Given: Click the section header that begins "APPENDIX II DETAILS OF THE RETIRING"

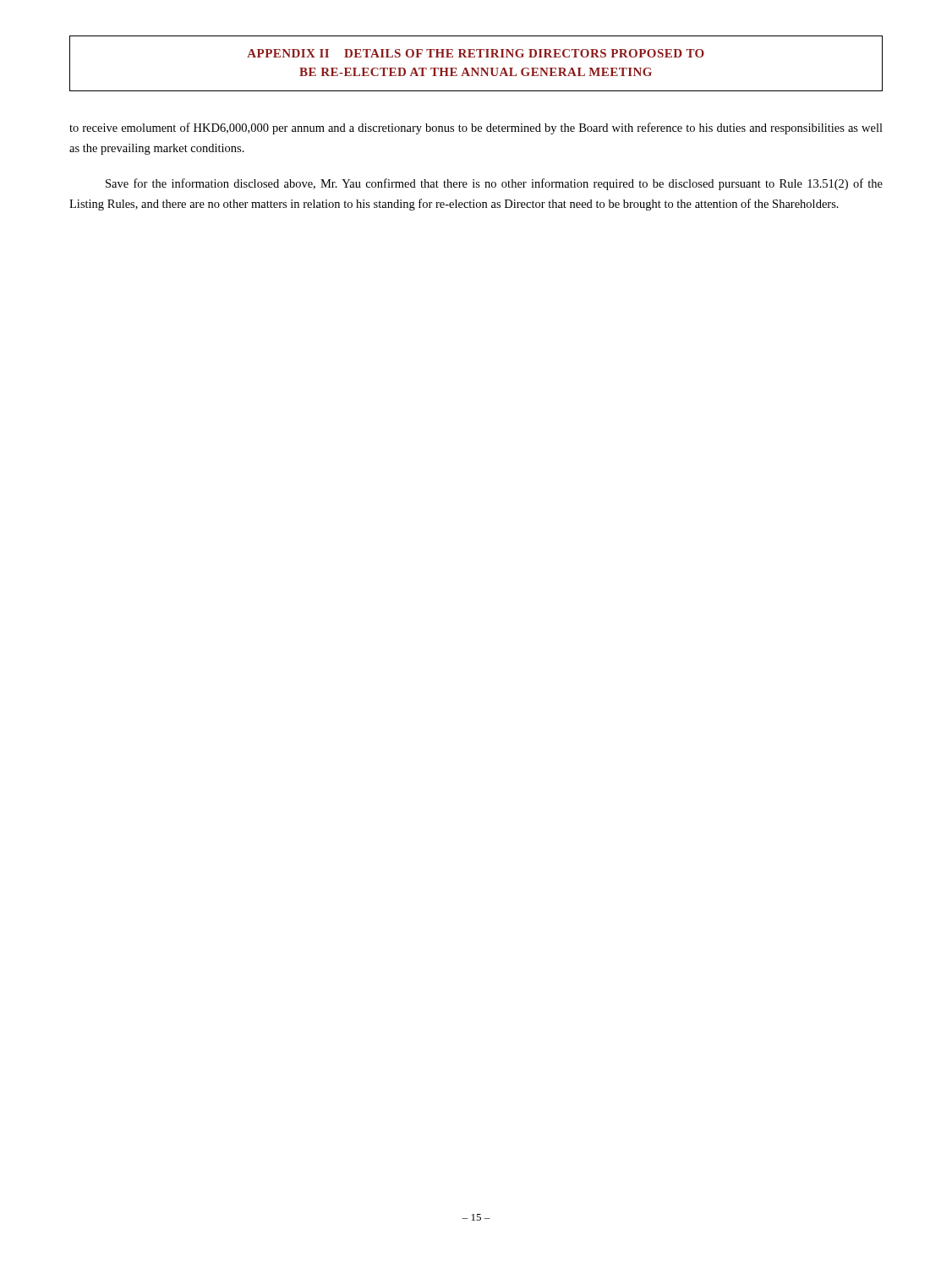Looking at the screenshot, I should 476,63.
